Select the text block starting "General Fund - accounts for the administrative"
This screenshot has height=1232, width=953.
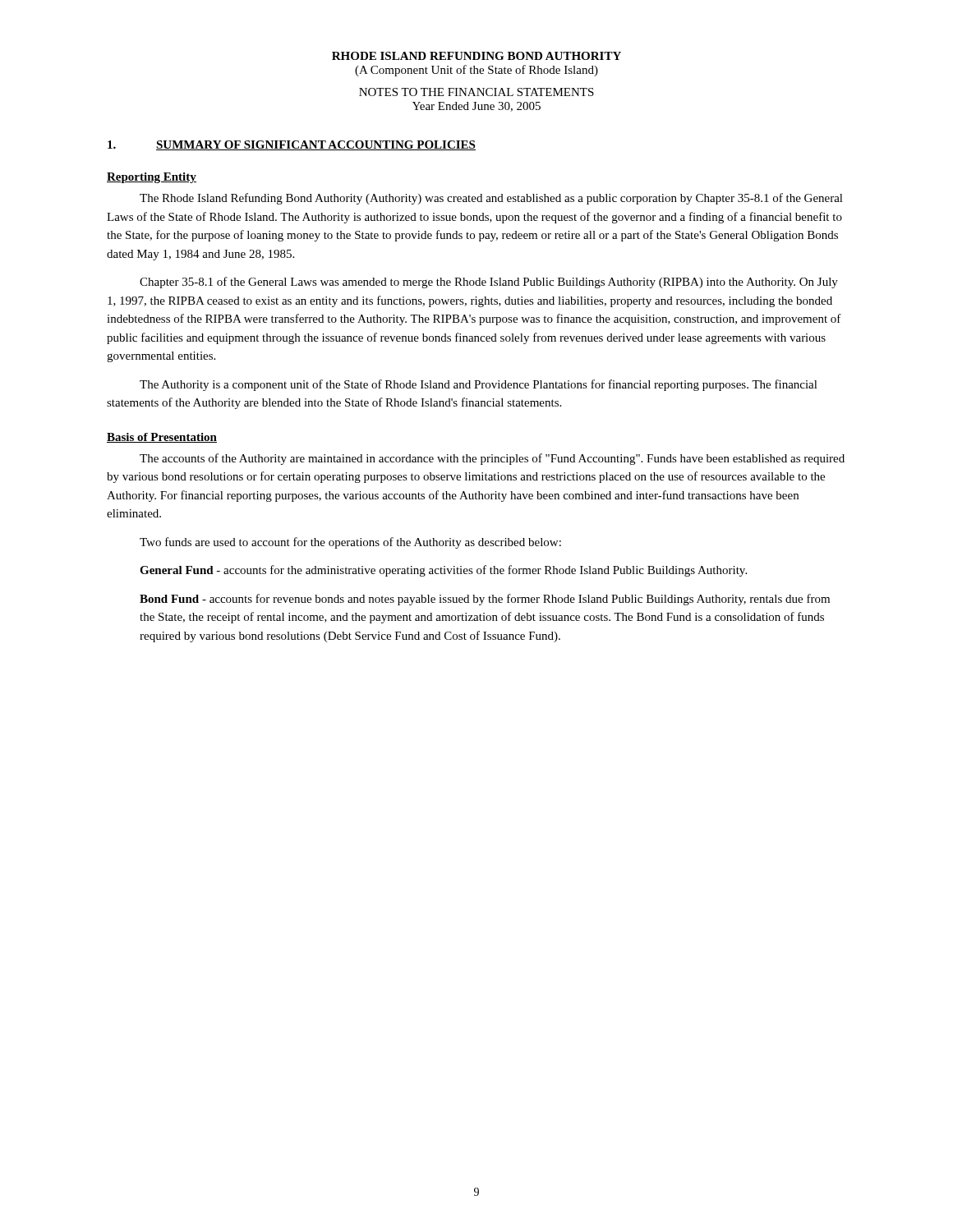(444, 570)
